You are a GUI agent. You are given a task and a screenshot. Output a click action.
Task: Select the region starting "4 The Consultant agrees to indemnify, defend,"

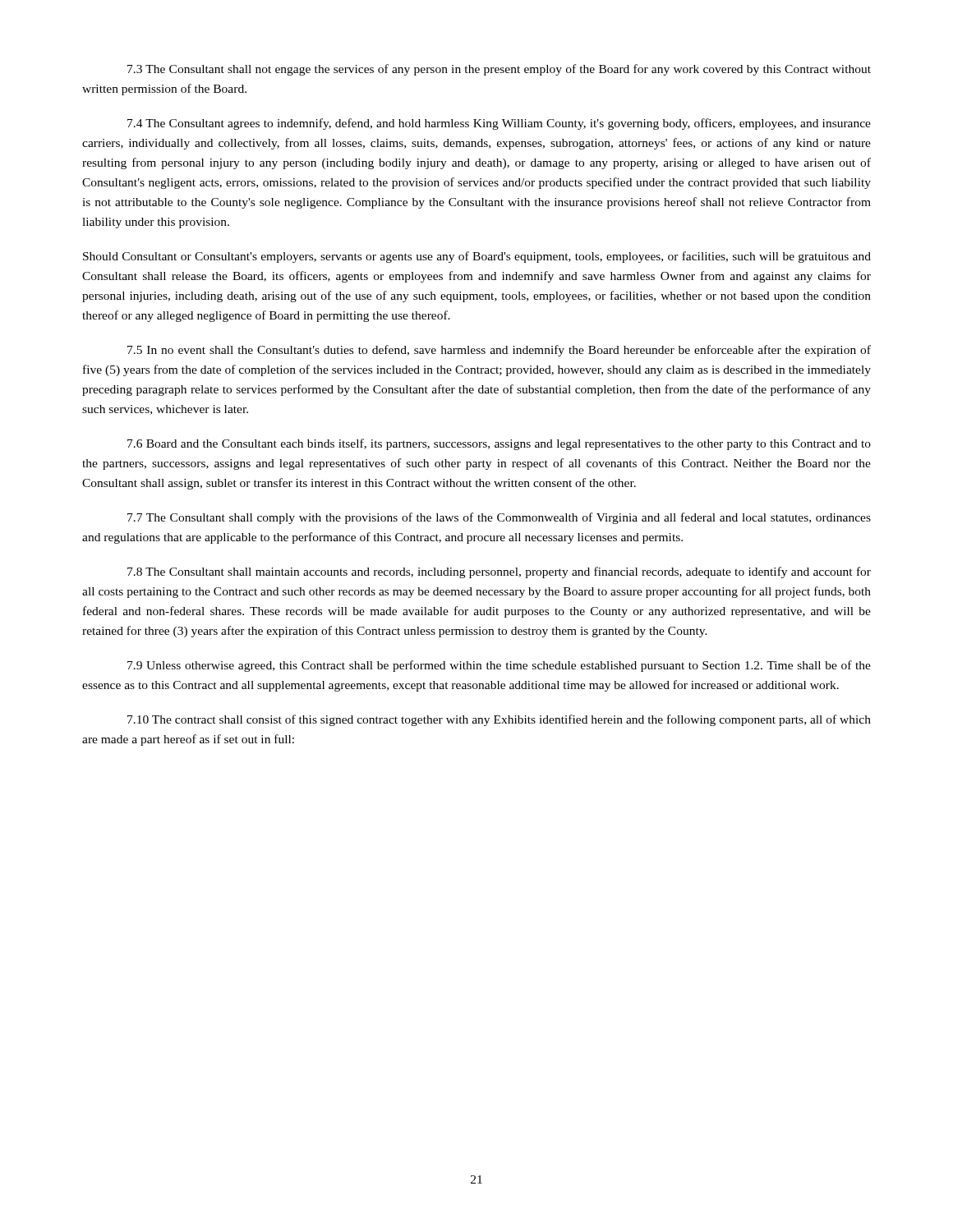476,172
